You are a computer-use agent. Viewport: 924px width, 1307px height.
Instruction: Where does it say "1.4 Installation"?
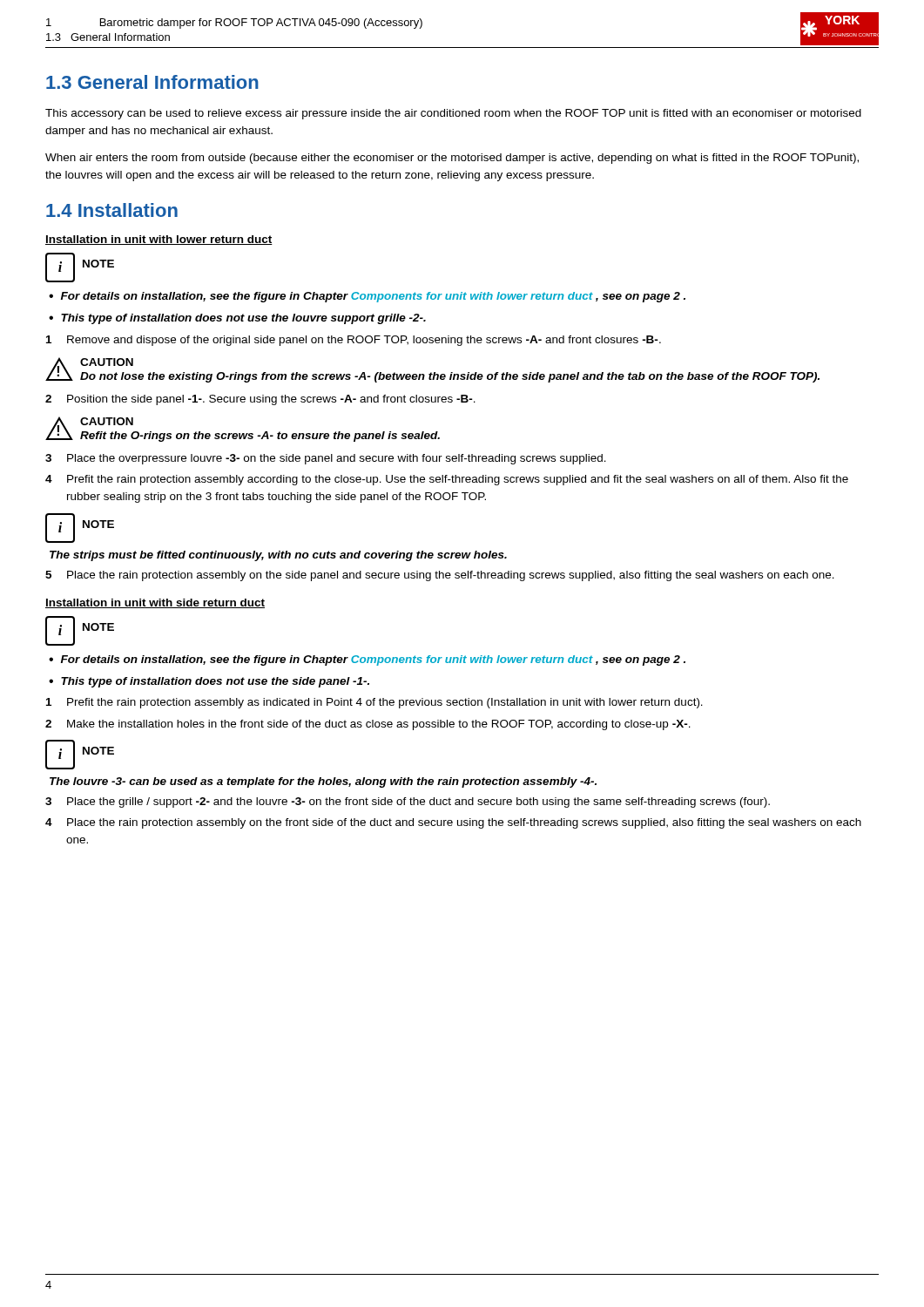tap(112, 210)
